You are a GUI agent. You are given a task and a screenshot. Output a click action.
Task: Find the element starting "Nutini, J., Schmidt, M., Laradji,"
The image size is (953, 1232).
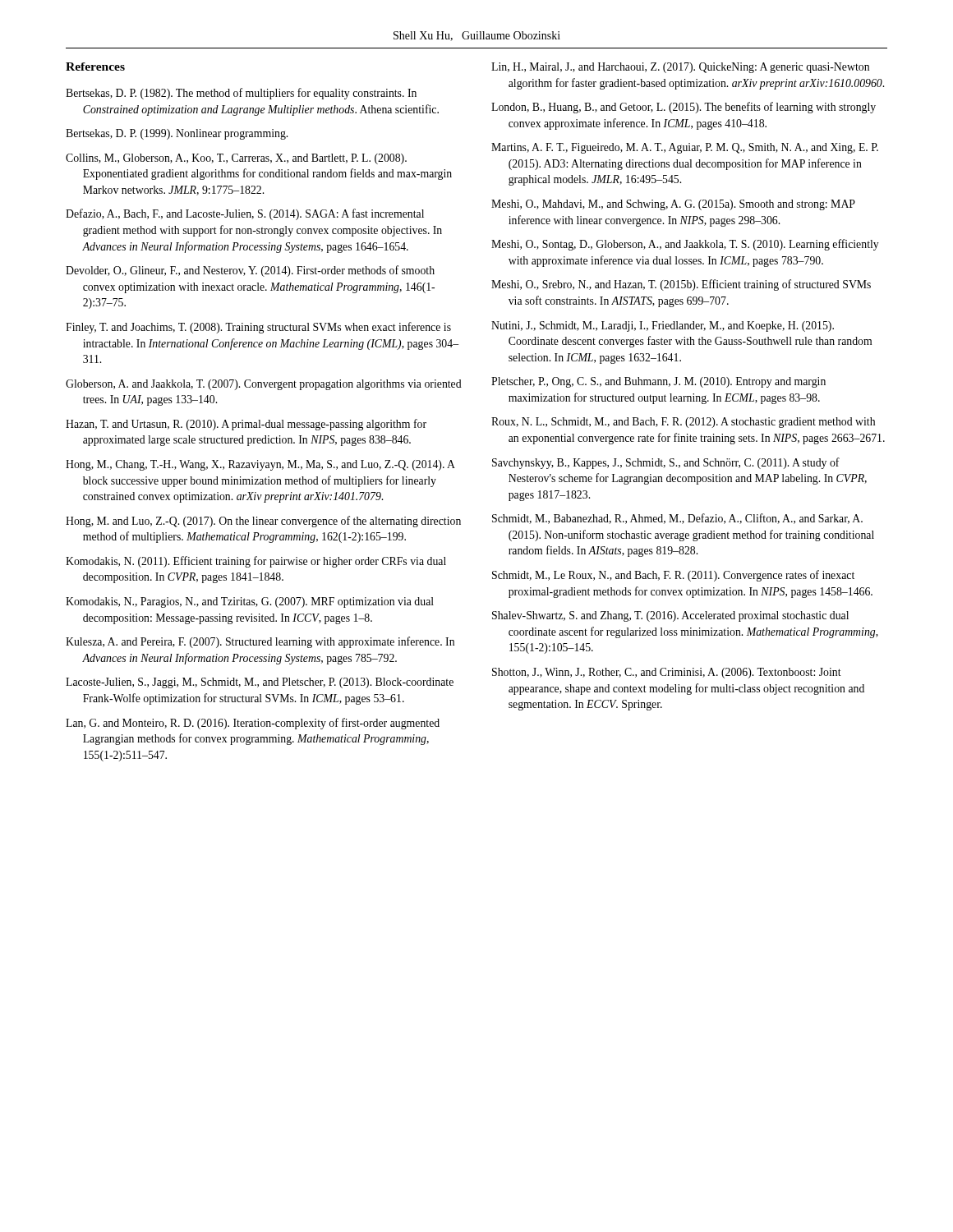pyautogui.click(x=682, y=341)
